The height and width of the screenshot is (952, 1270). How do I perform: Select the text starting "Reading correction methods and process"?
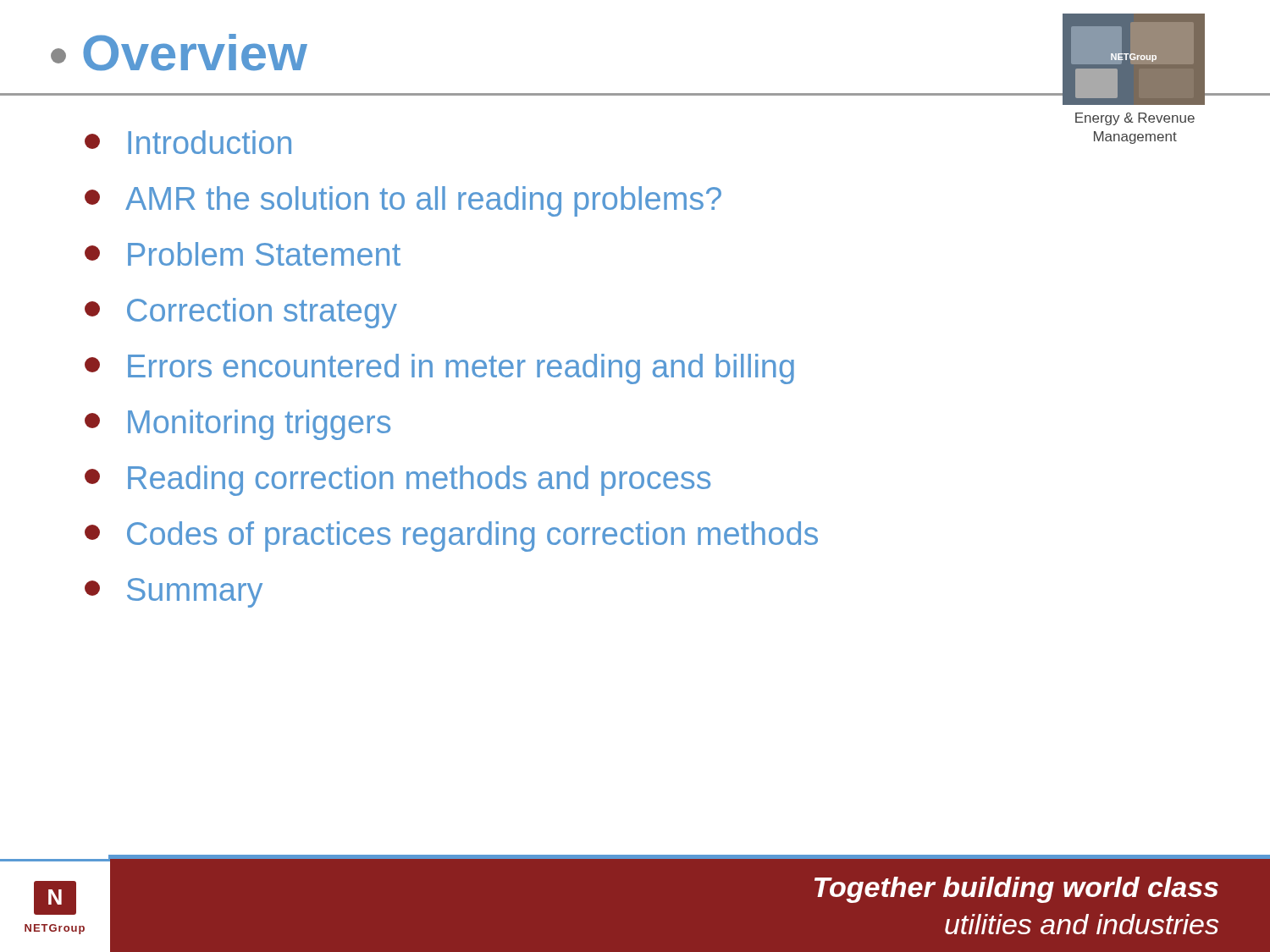click(398, 475)
